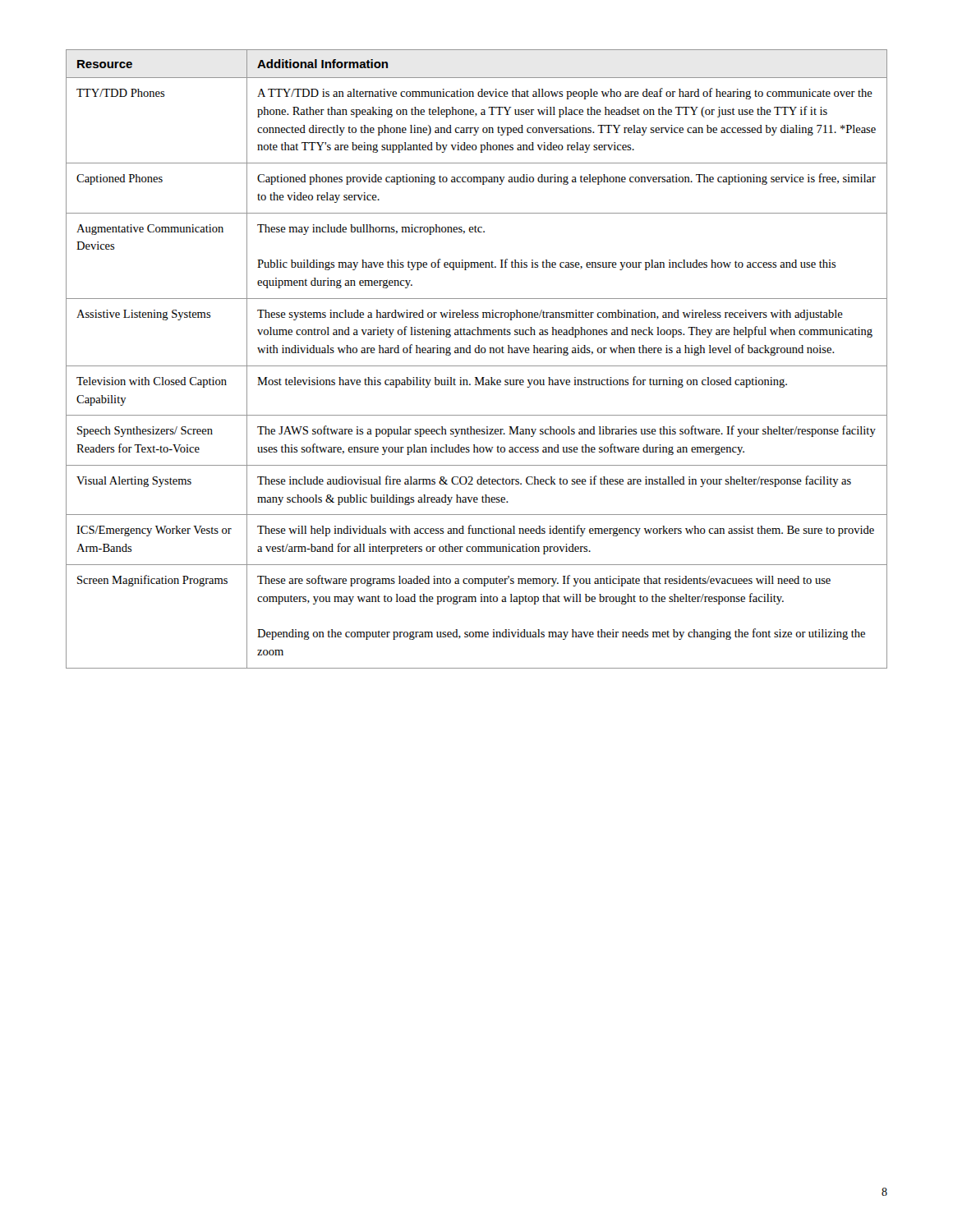Click on the table containing "The JAWS software is"
Screen dimensions: 1232x953
[x=476, y=359]
